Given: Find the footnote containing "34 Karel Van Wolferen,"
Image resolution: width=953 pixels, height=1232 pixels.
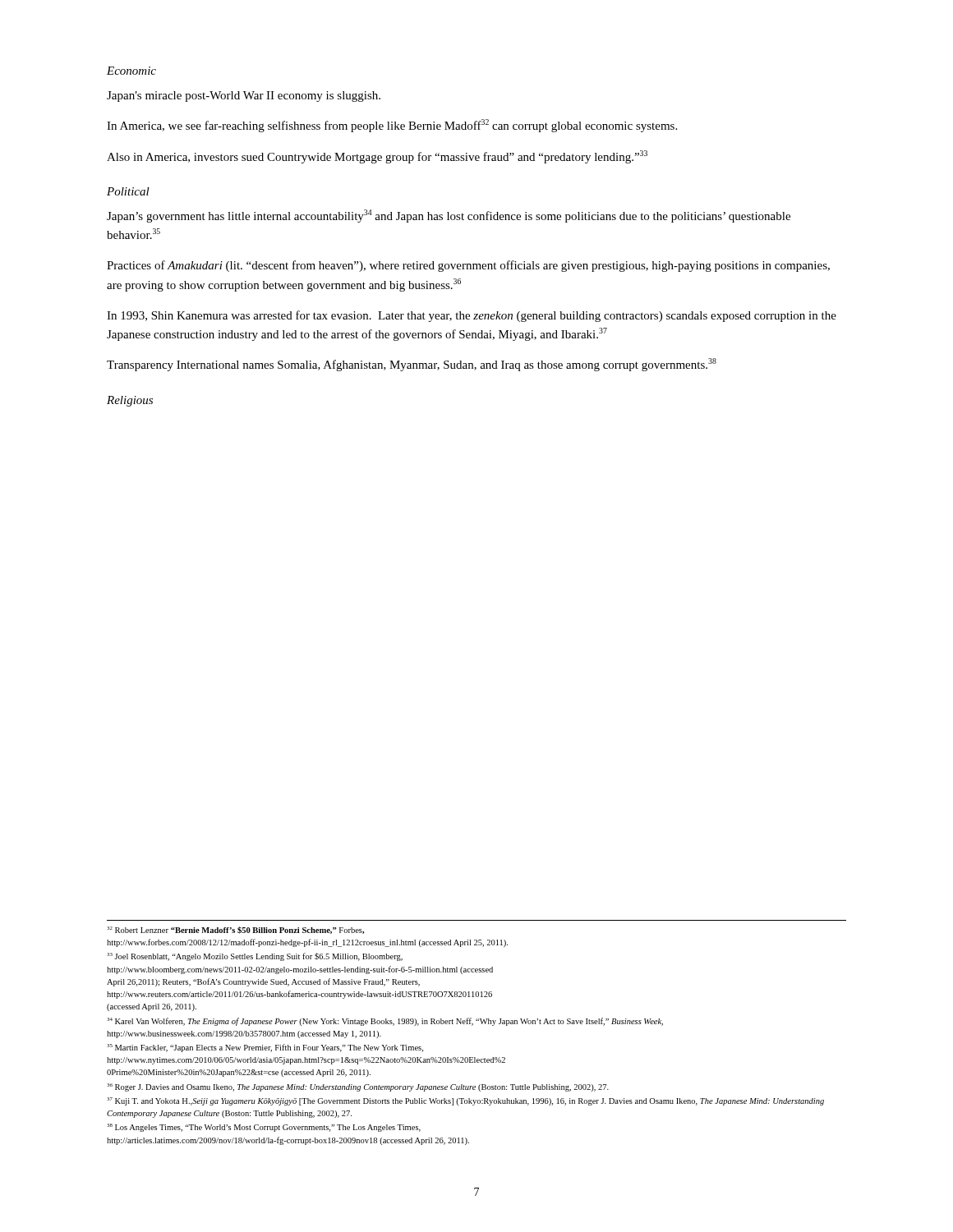Looking at the screenshot, I should (x=385, y=1027).
